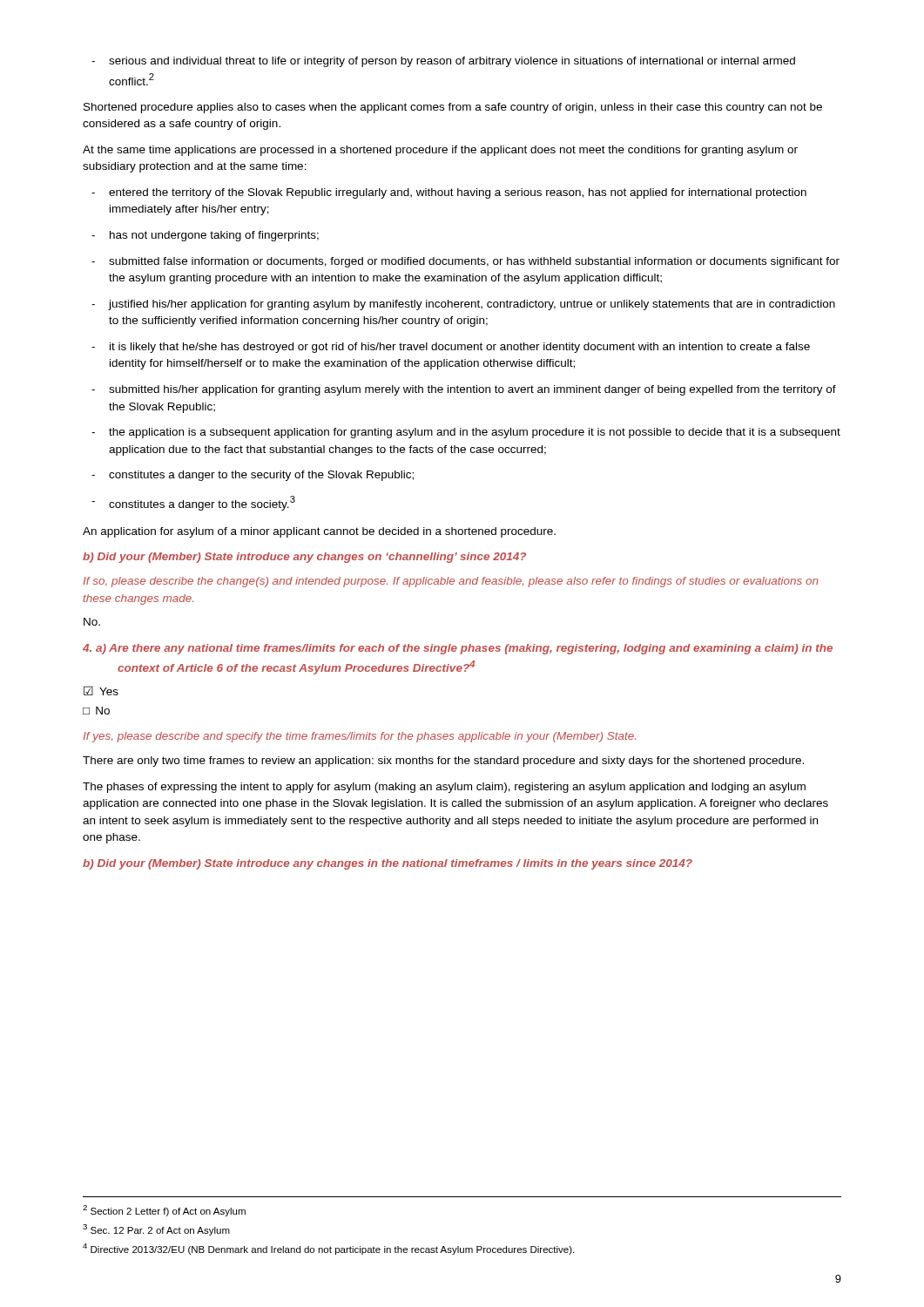Click the passage that begins "At the same time applications are processed in"
The width and height of the screenshot is (924, 1307).
click(x=462, y=158)
